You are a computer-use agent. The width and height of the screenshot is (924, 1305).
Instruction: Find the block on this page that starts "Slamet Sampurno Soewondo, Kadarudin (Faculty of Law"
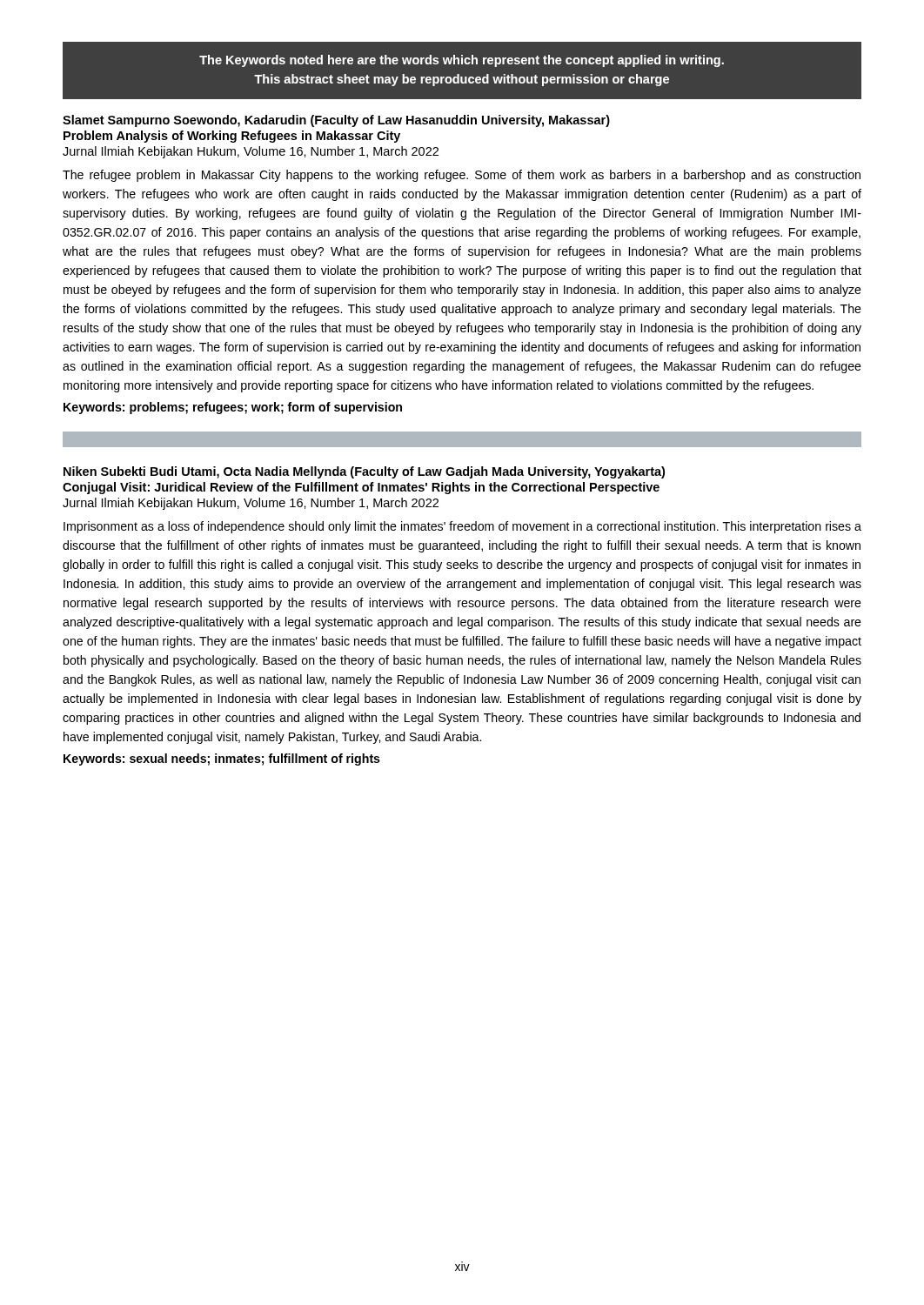coord(336,120)
